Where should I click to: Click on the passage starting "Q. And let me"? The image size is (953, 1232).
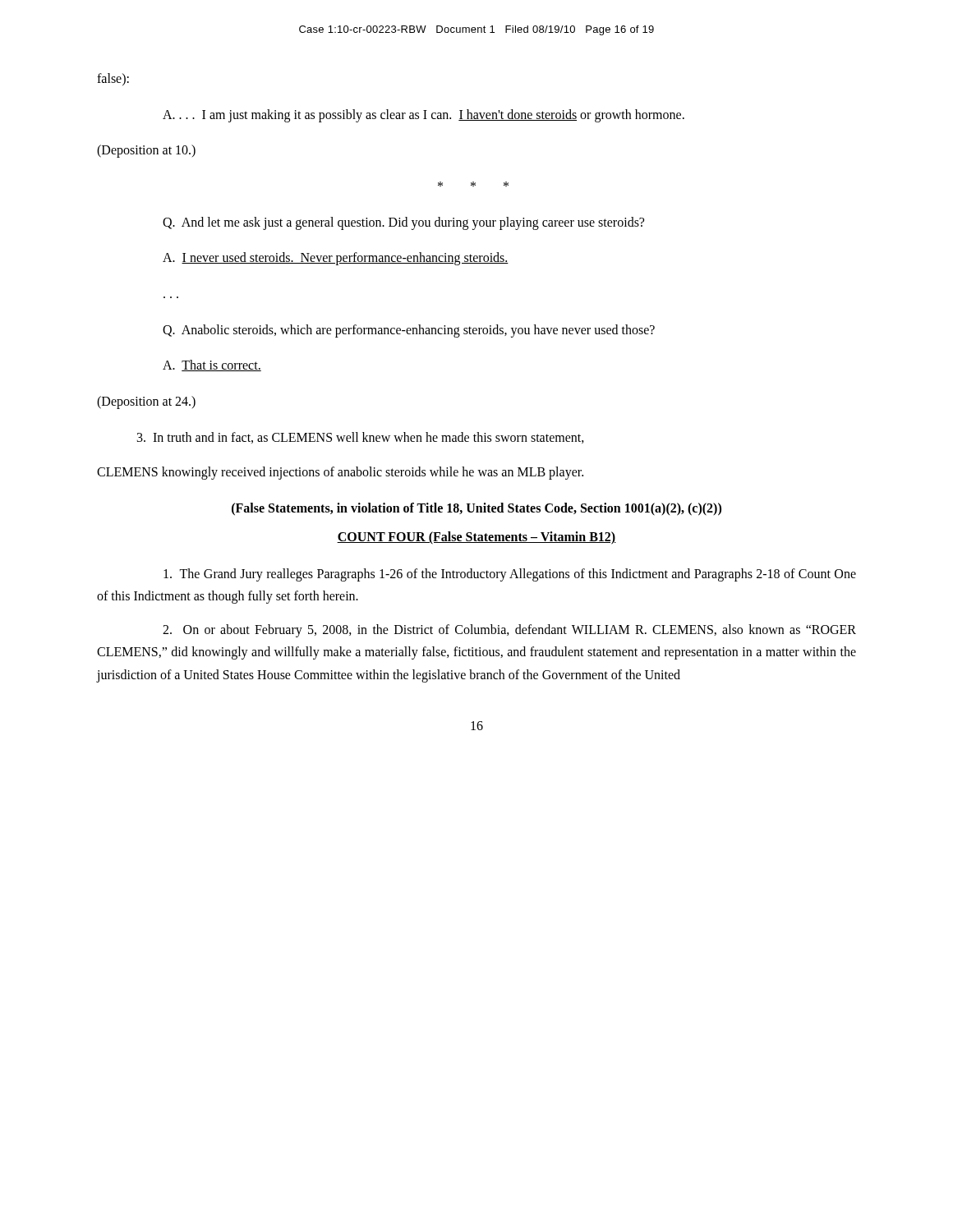click(x=404, y=222)
